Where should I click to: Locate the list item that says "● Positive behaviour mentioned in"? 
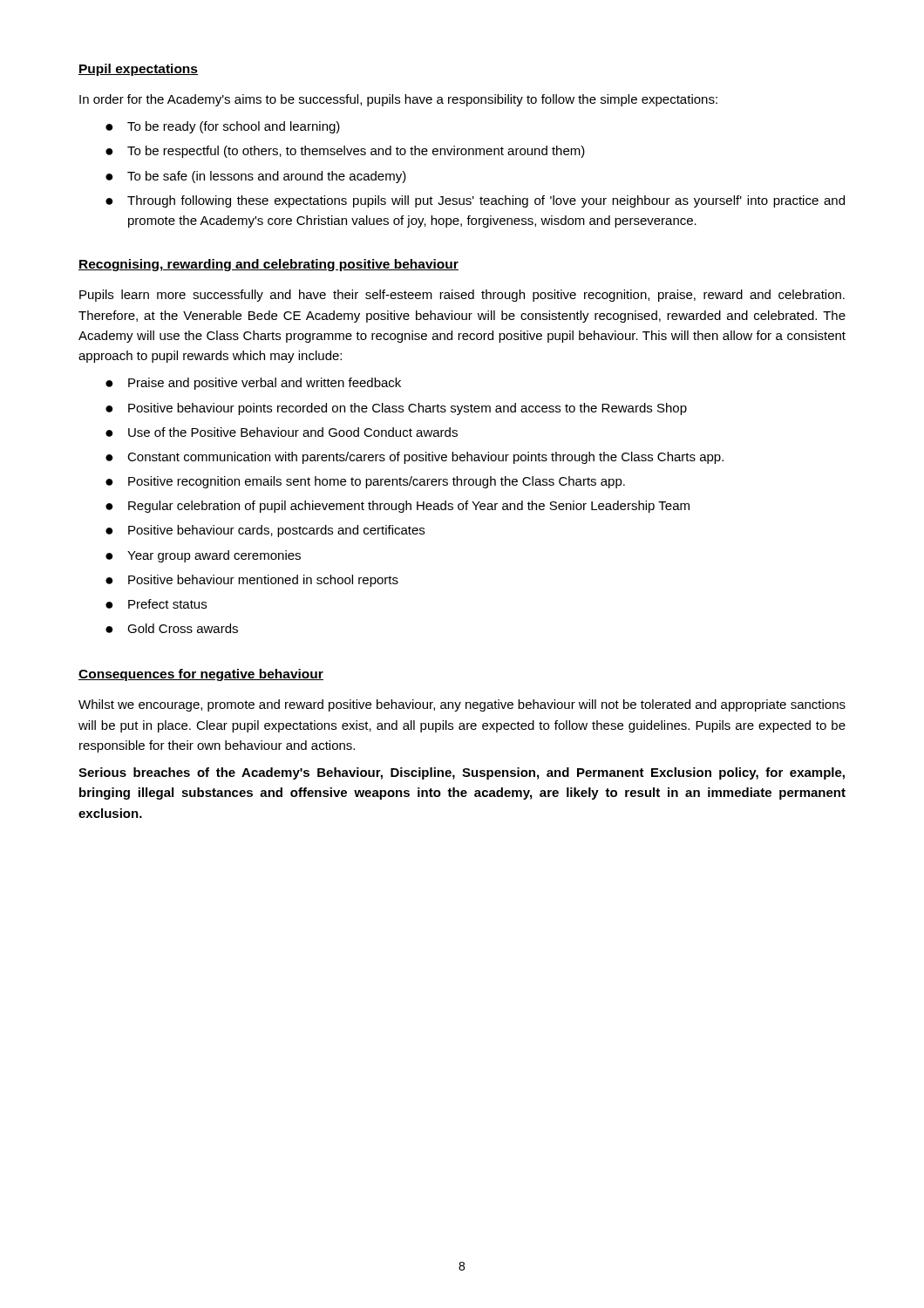coord(252,581)
